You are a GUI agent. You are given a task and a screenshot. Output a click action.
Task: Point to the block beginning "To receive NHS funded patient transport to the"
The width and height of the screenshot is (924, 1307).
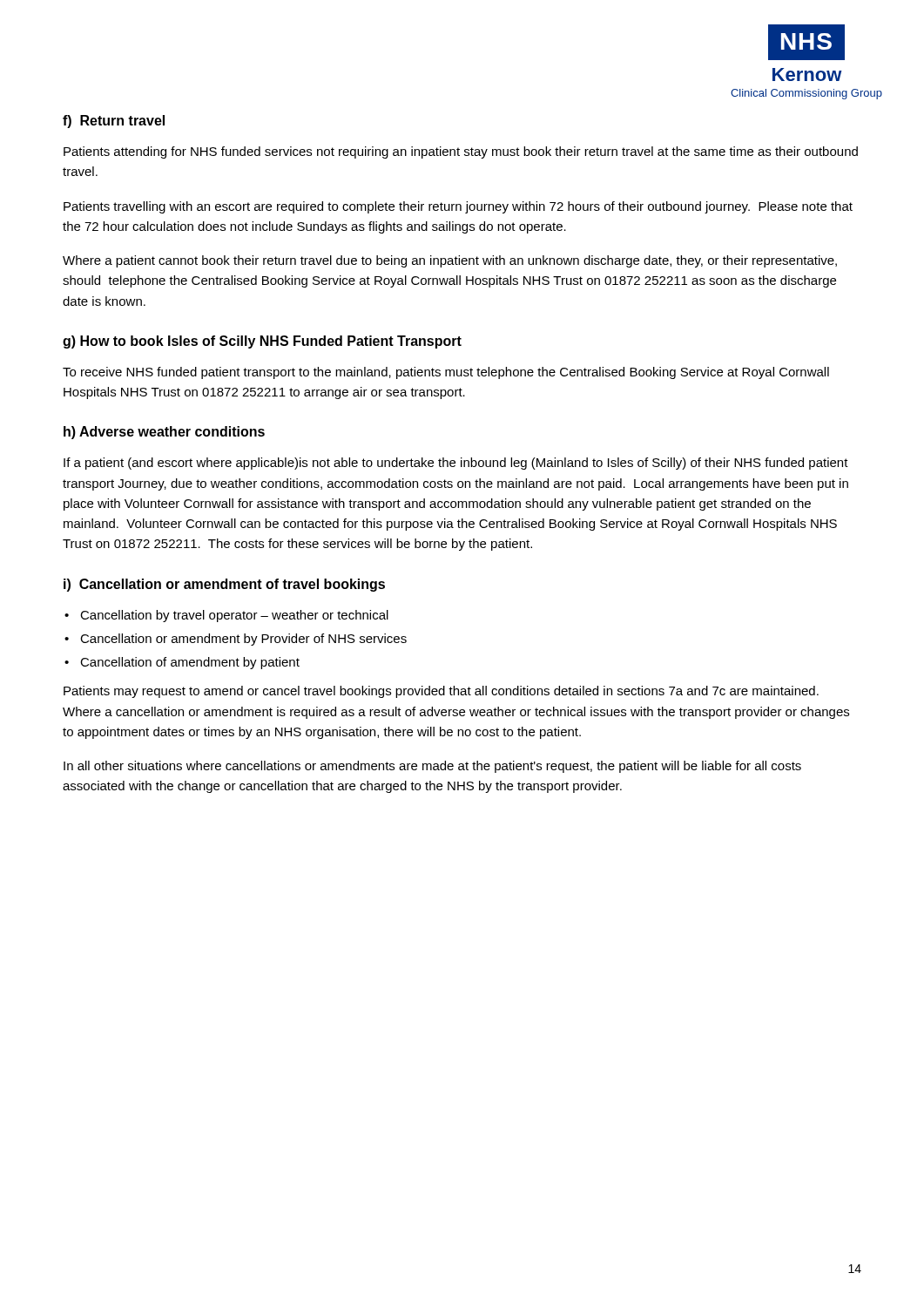(x=446, y=382)
